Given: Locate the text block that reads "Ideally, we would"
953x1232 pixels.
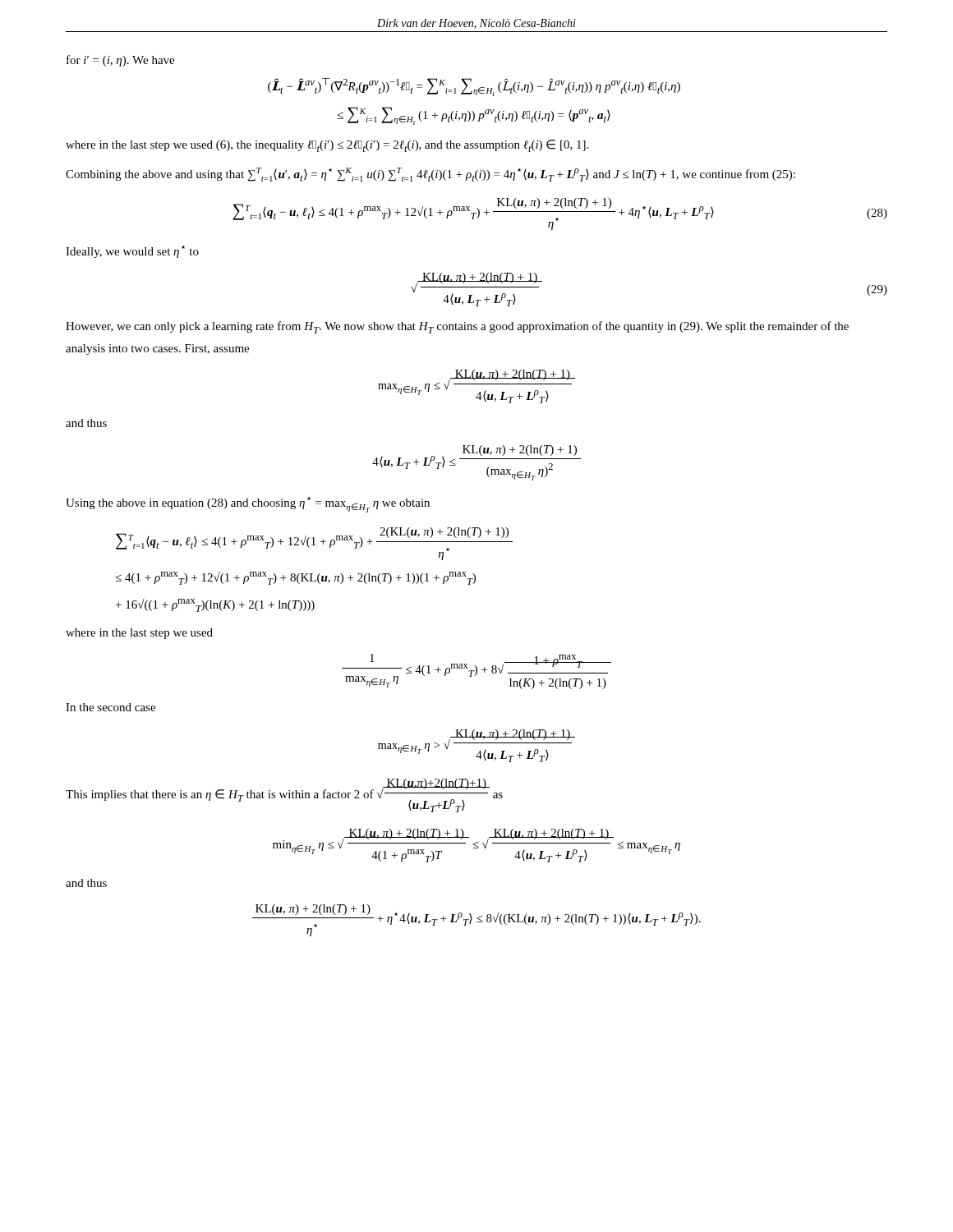Looking at the screenshot, I should coord(132,250).
